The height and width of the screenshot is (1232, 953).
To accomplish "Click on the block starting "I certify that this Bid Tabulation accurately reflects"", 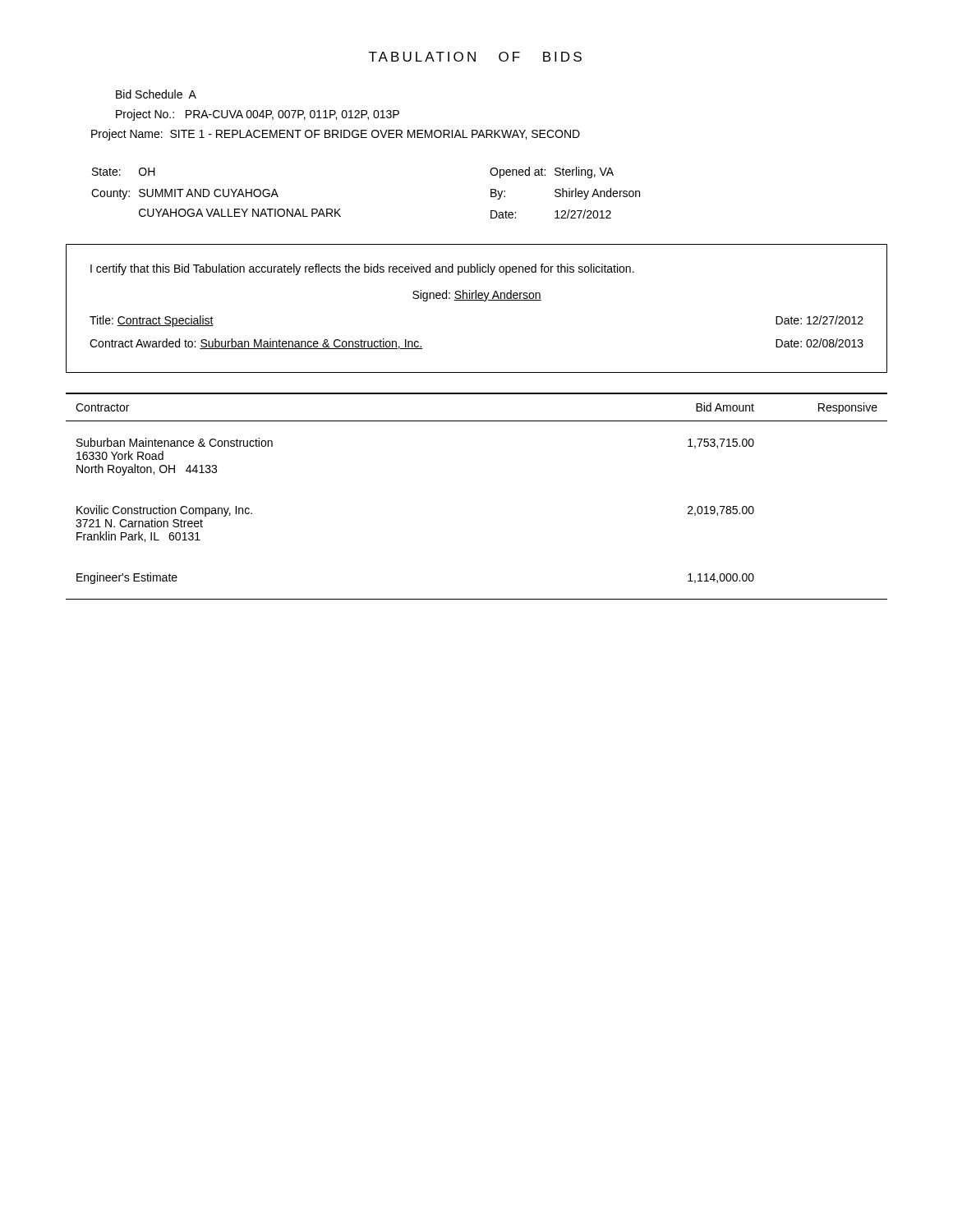I will (x=476, y=307).
